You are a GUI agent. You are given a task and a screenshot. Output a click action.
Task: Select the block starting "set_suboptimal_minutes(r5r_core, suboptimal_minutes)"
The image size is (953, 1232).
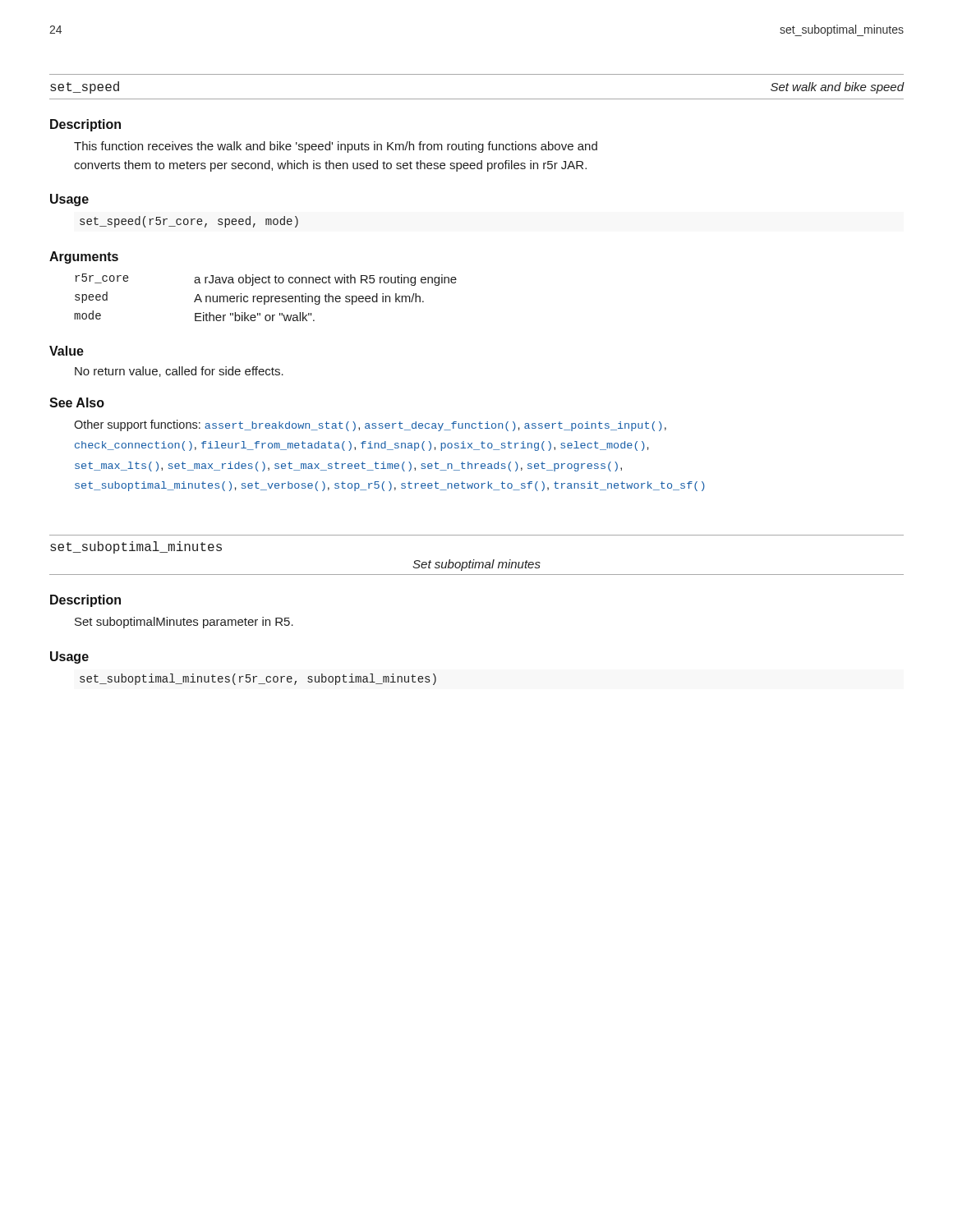click(258, 679)
